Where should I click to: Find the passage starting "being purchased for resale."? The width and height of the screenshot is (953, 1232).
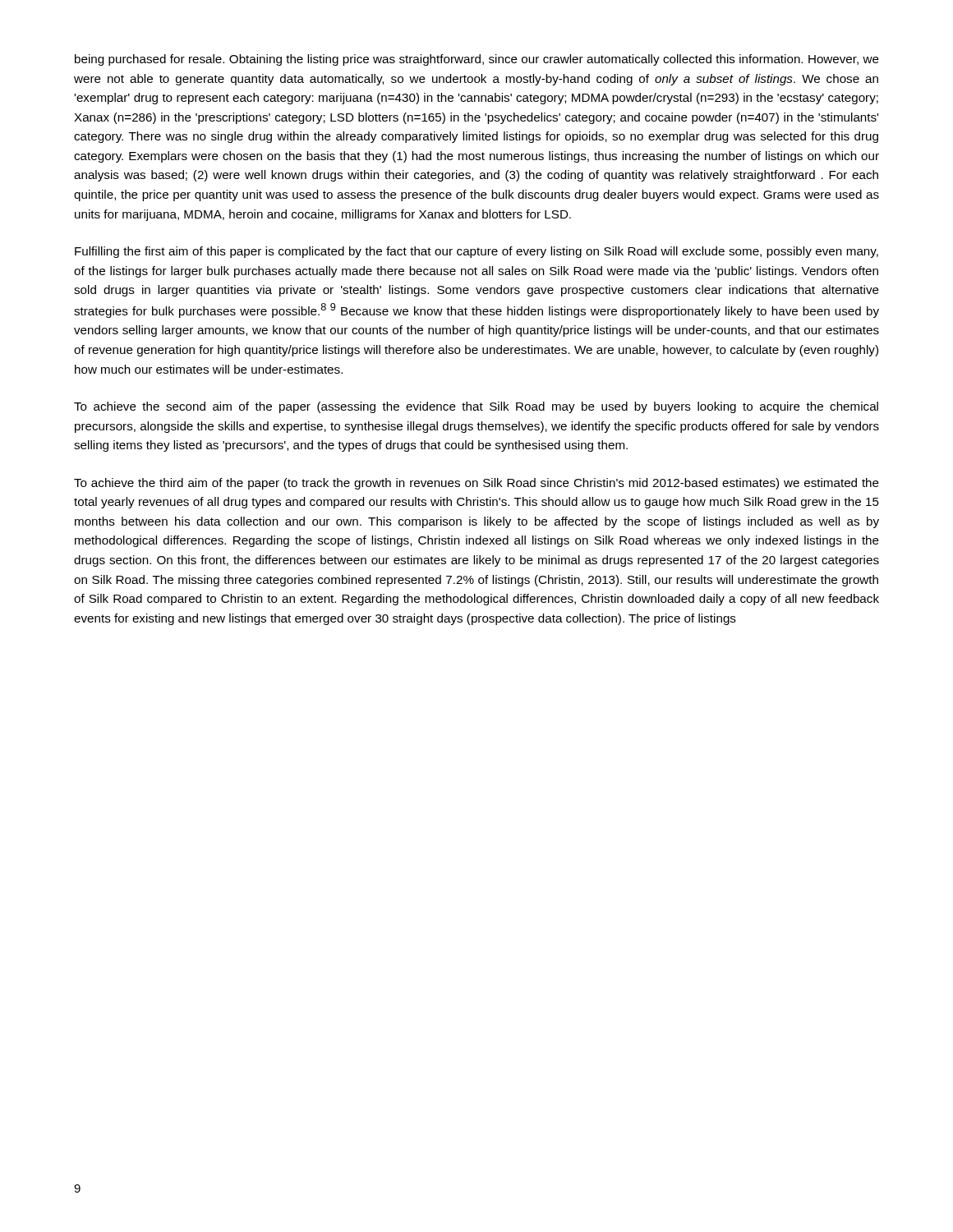click(x=476, y=136)
